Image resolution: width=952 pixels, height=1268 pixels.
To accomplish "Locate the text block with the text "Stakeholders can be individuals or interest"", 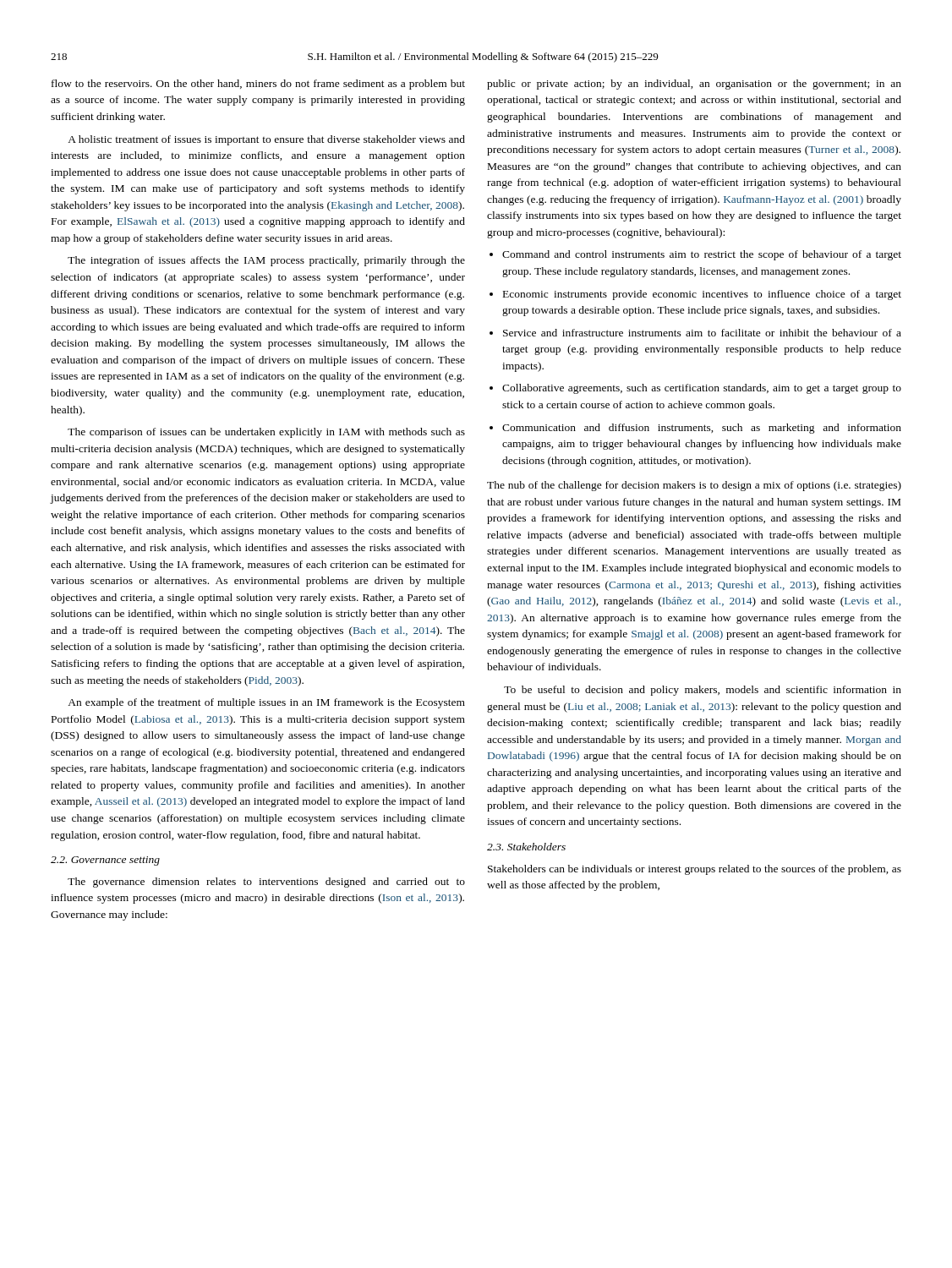I will tap(694, 877).
